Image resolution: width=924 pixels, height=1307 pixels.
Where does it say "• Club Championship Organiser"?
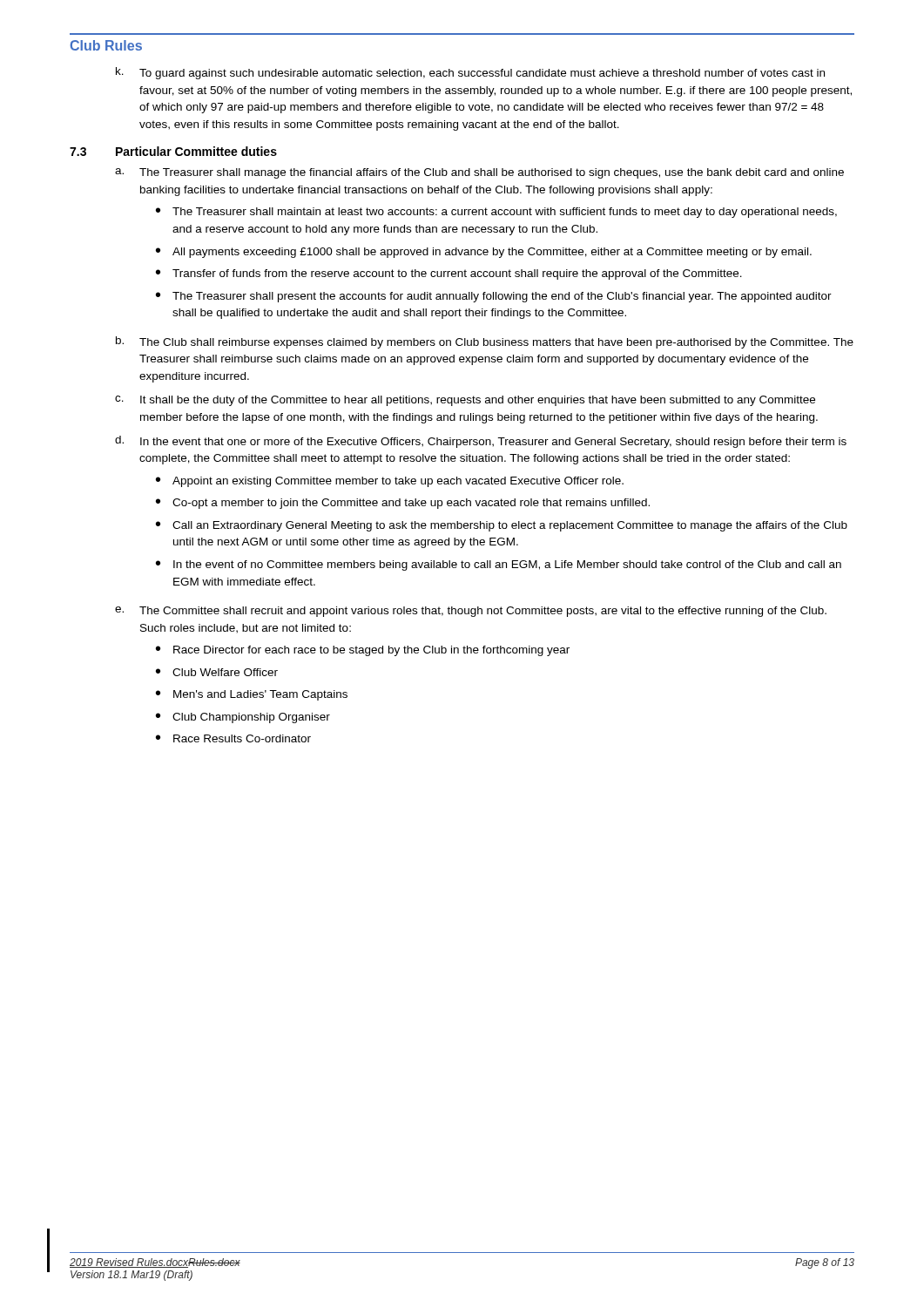coord(243,718)
